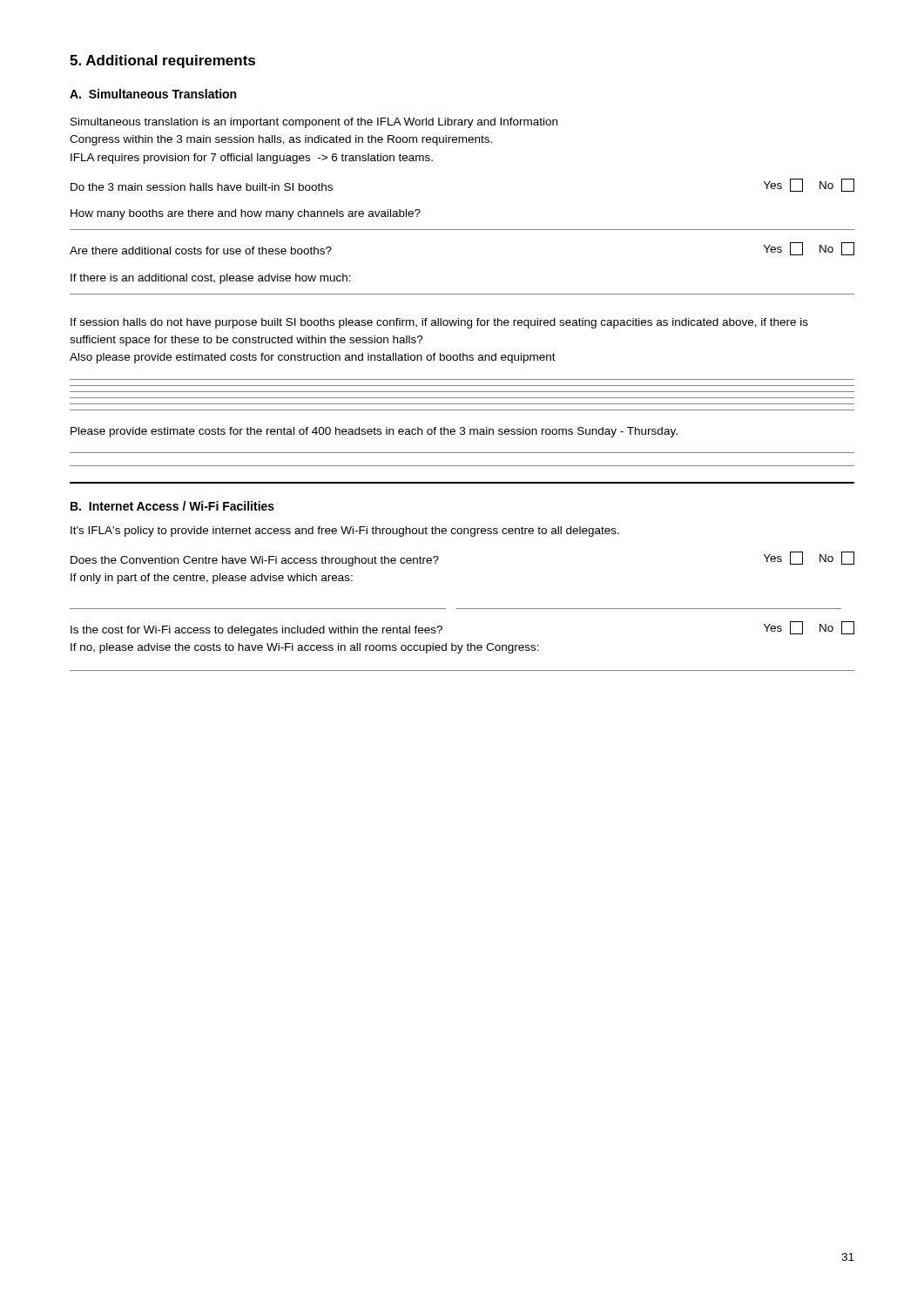Navigate to the block starting "B. Internet Access / Wi-Fi Facilities"
The image size is (924, 1307).
(172, 506)
